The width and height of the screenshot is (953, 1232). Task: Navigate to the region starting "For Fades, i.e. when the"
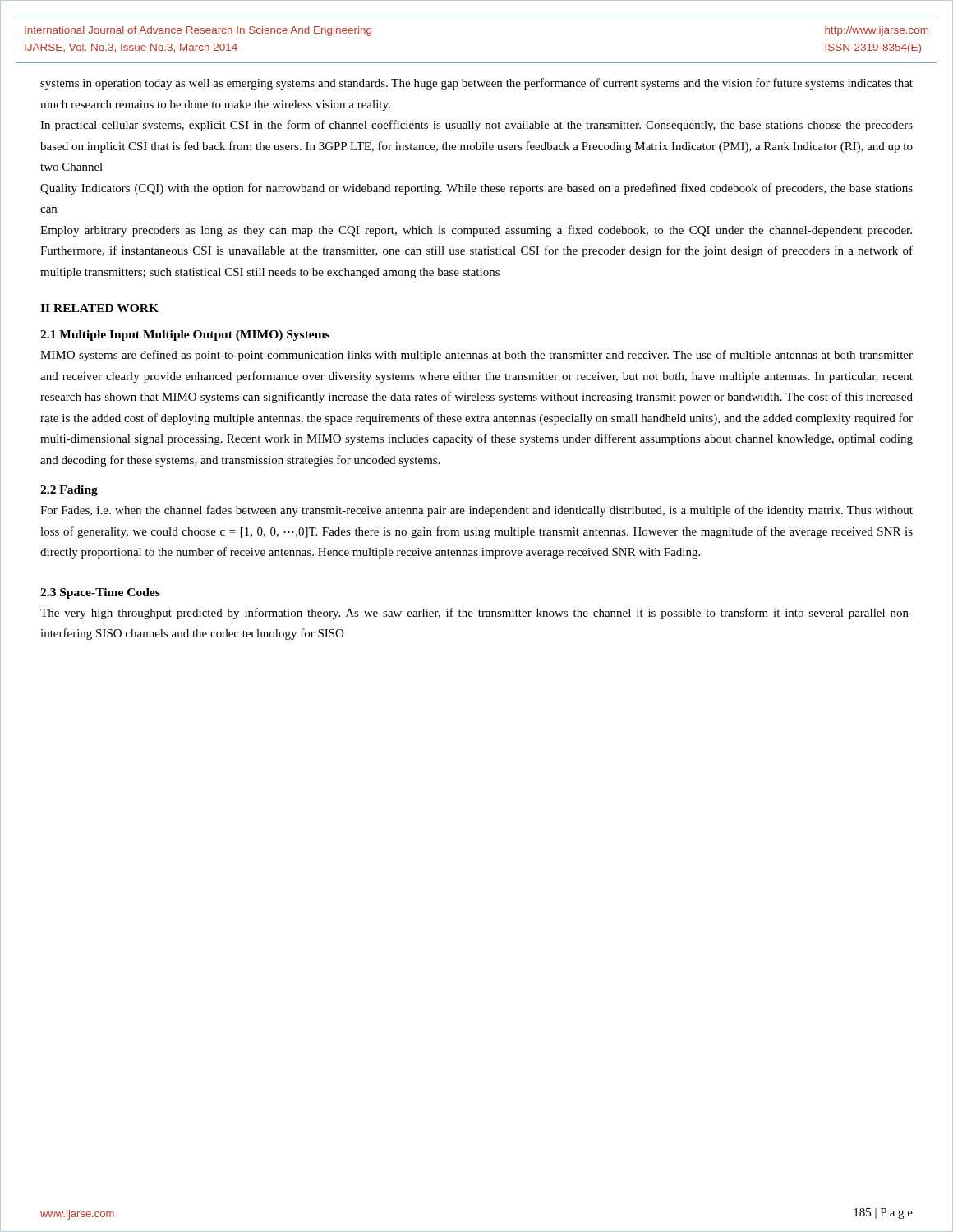click(476, 531)
